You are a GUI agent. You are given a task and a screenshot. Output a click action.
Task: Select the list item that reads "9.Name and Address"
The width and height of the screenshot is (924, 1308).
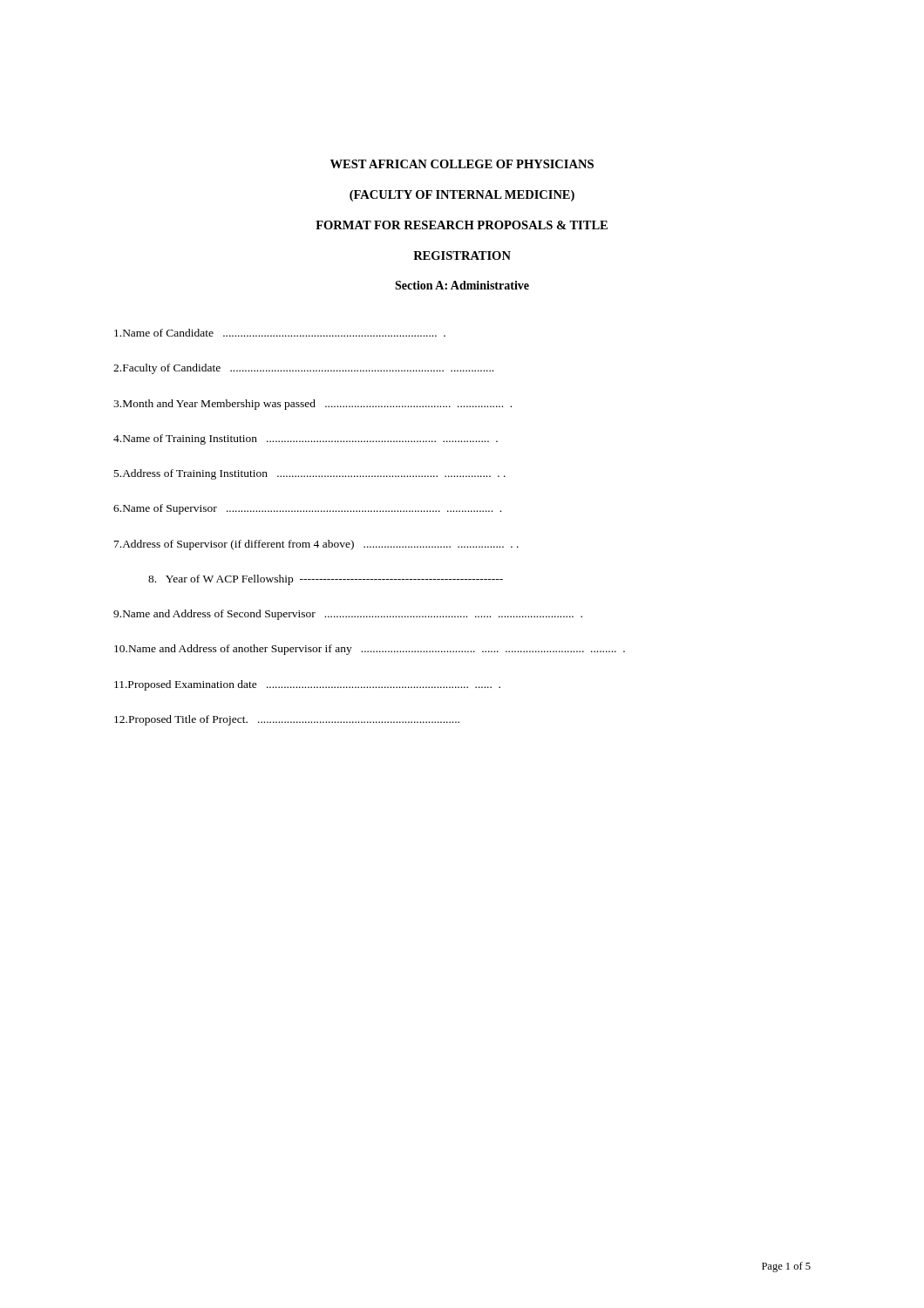348,613
